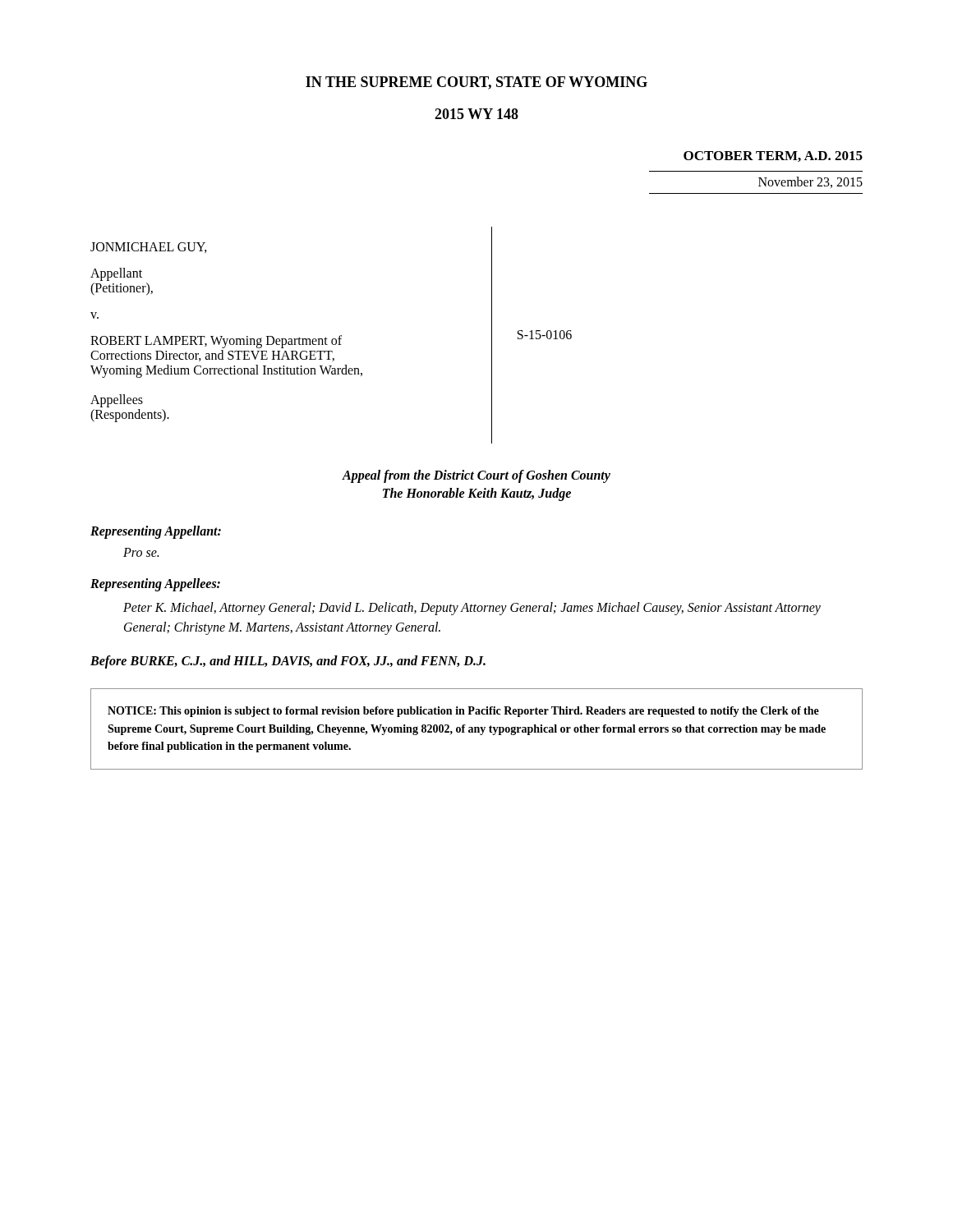Viewport: 953px width, 1232px height.
Task: Locate the block of text that opens with "Before BURKE, C.J., and"
Action: 288,661
